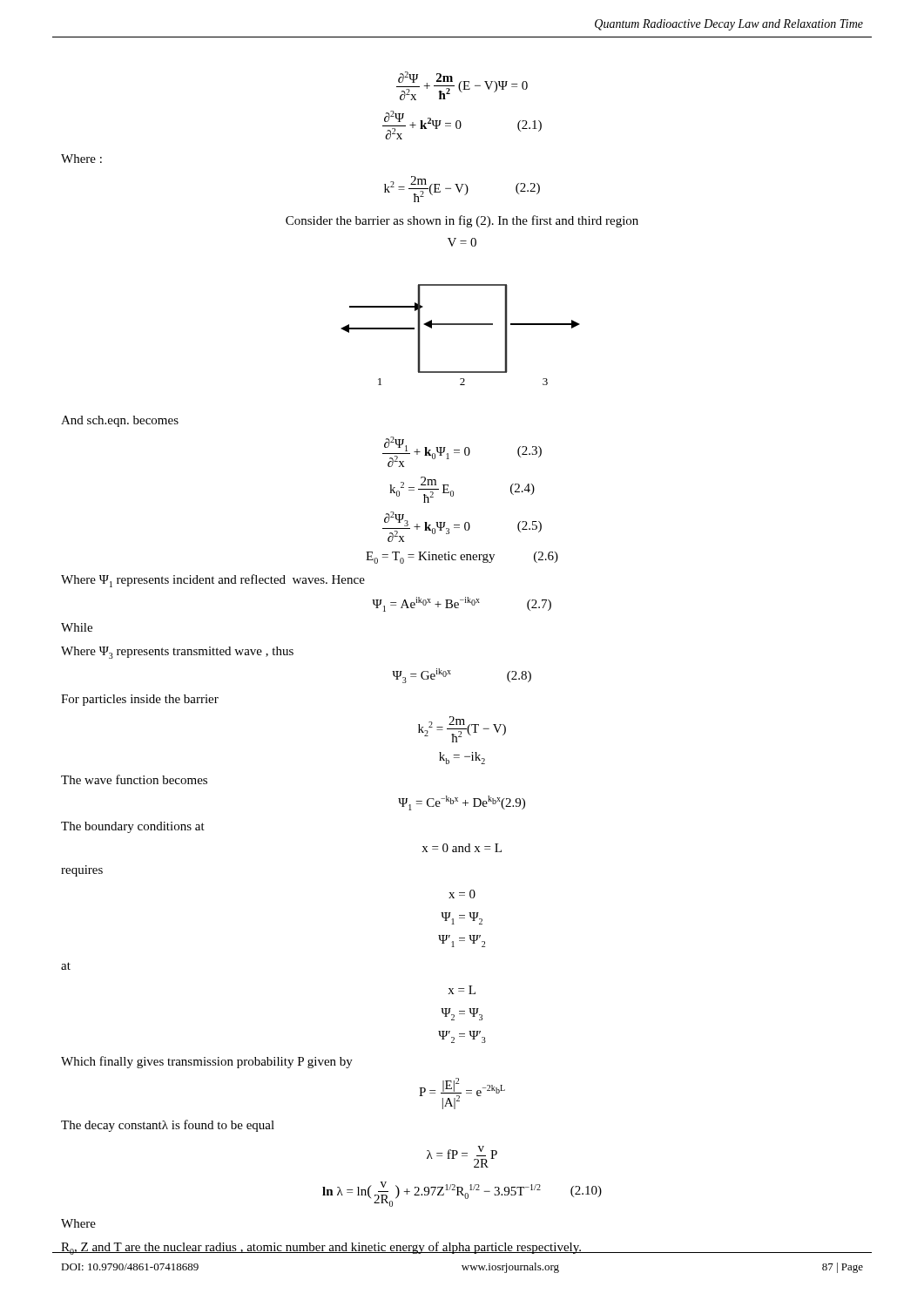The height and width of the screenshot is (1307, 924).
Task: Click on the text block starting "The decay constantλ is found to"
Action: pos(168,1125)
